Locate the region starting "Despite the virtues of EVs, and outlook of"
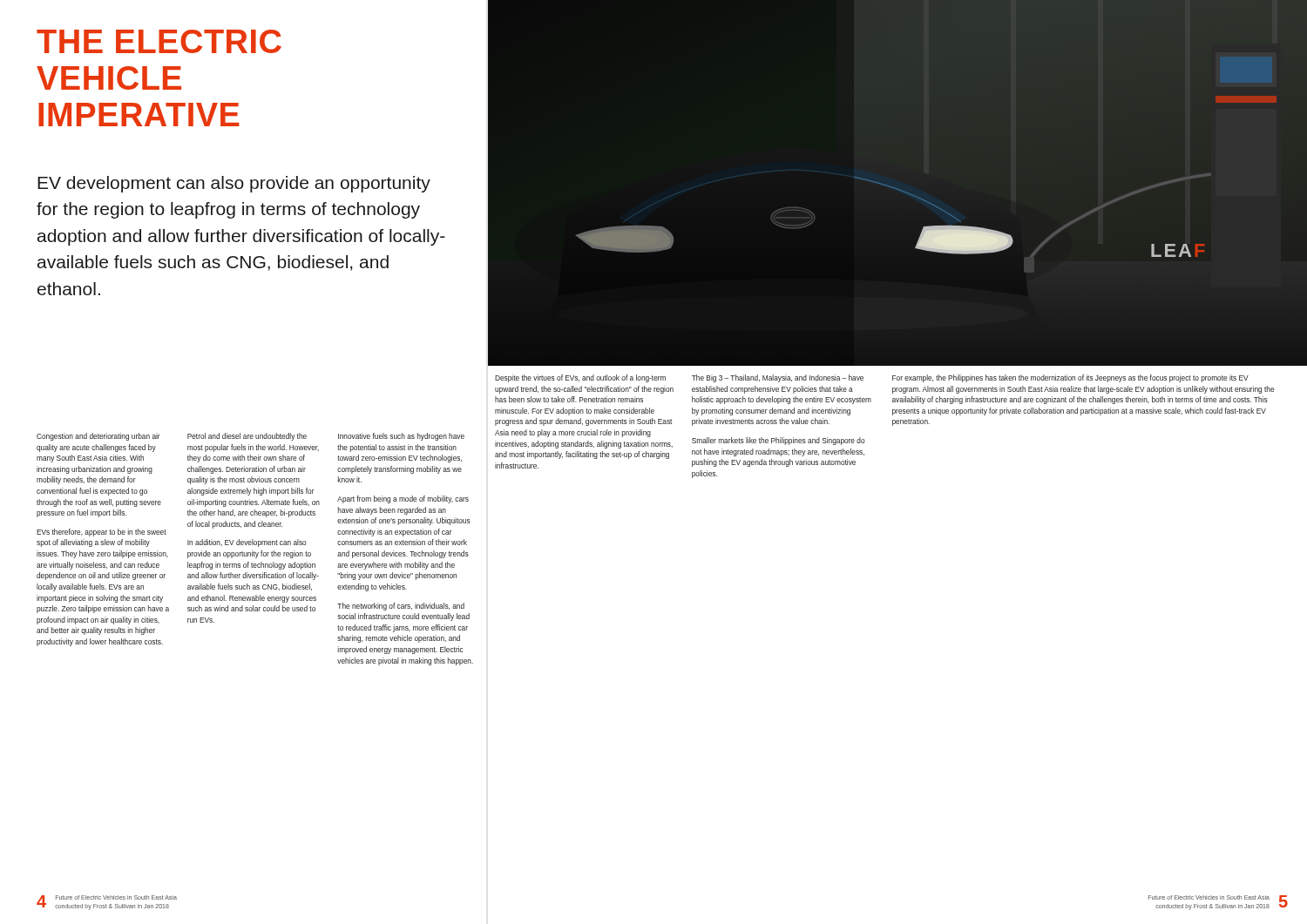This screenshot has width=1307, height=924. click(585, 422)
